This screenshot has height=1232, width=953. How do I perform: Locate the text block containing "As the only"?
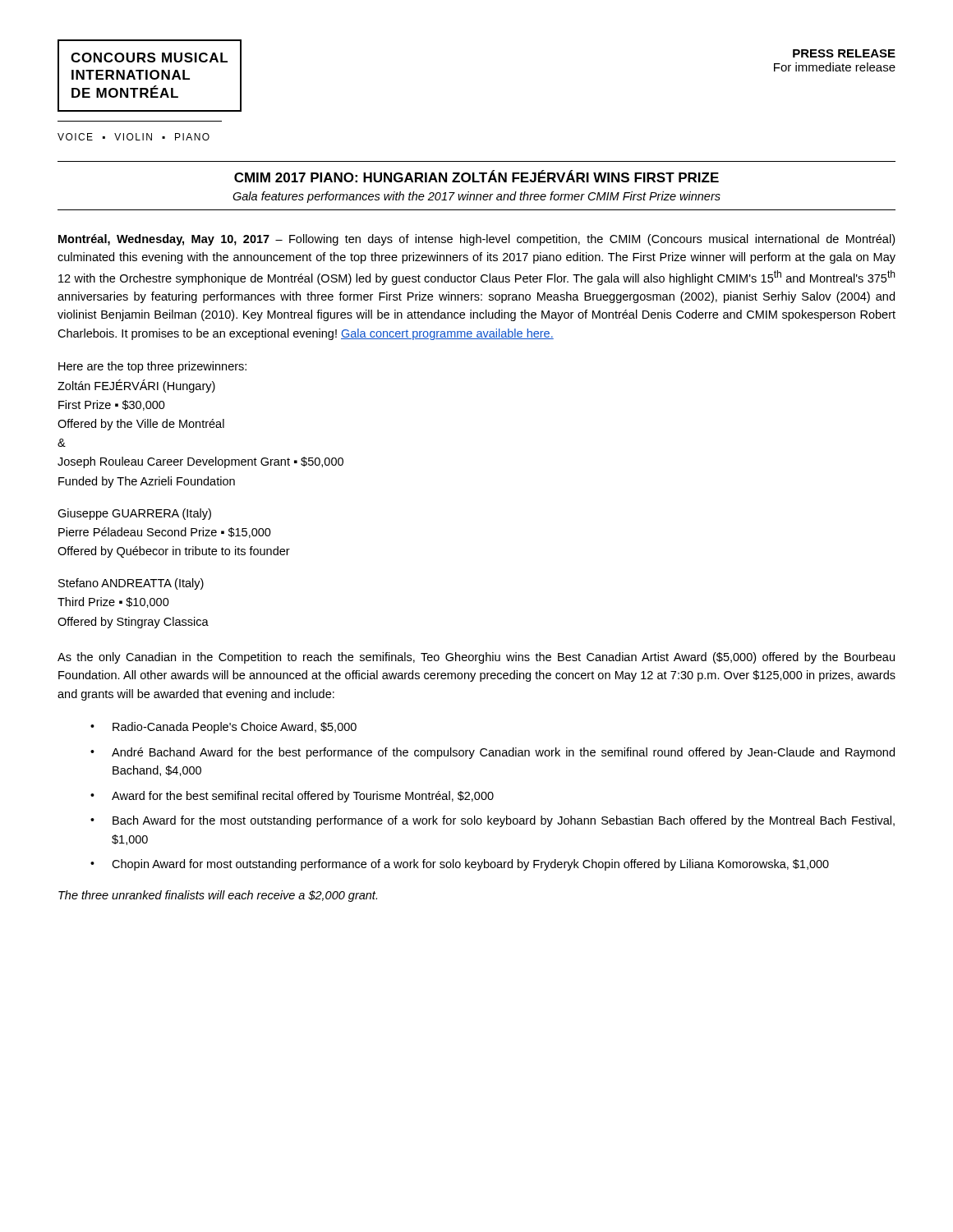click(476, 675)
